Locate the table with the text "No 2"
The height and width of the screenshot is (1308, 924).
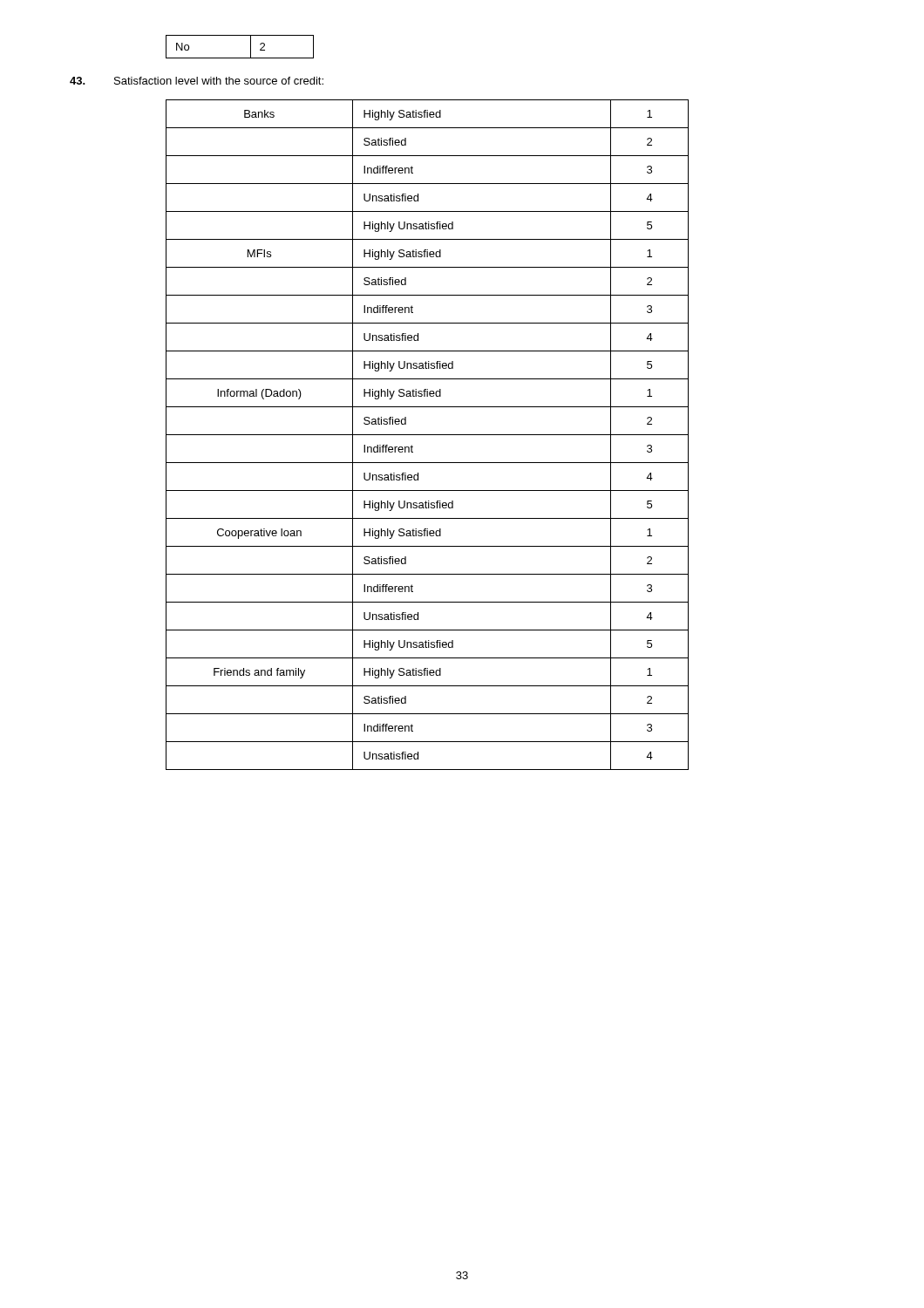pyautogui.click(x=510, y=47)
